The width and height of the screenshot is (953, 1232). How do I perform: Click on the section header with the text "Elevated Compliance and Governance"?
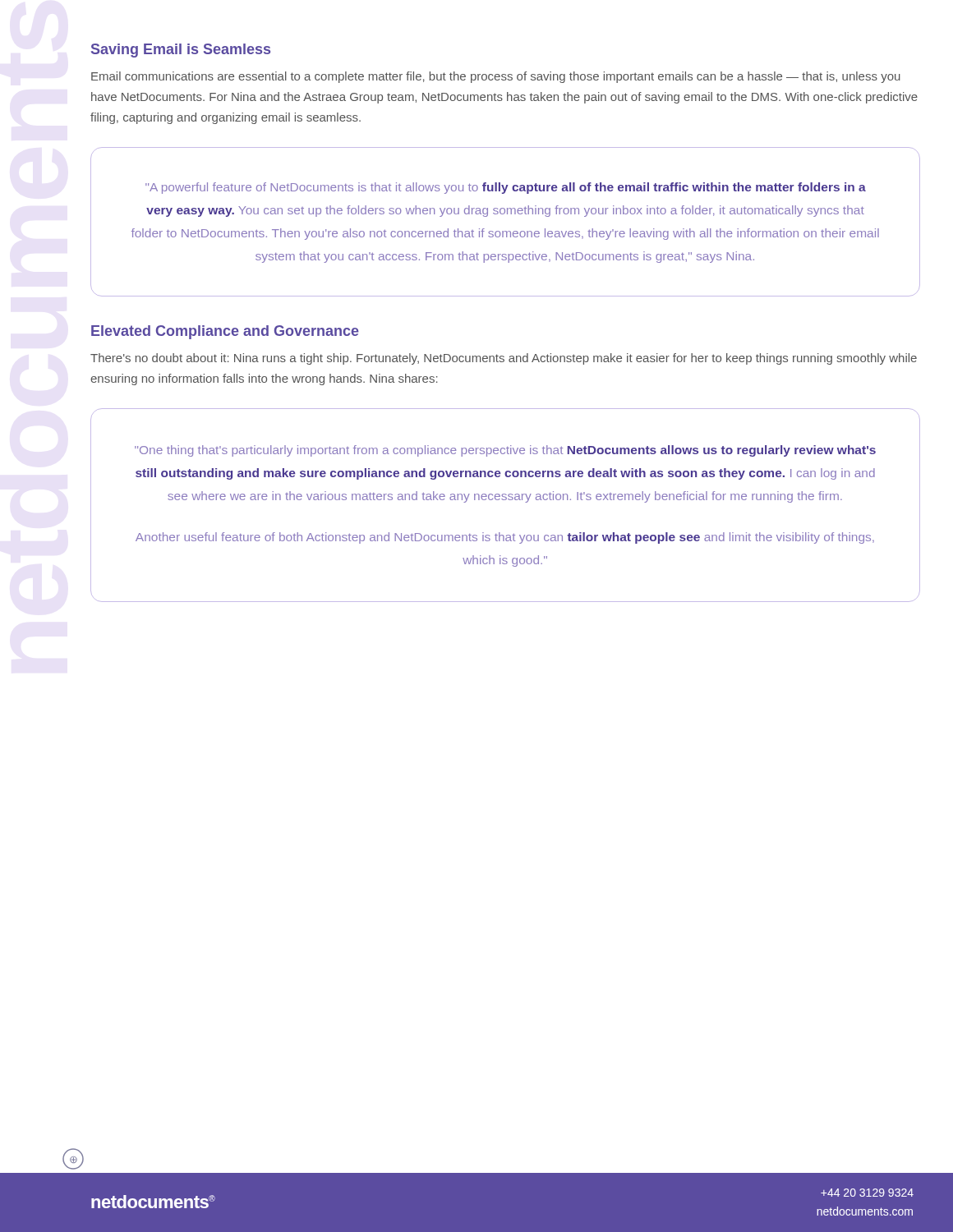225,331
